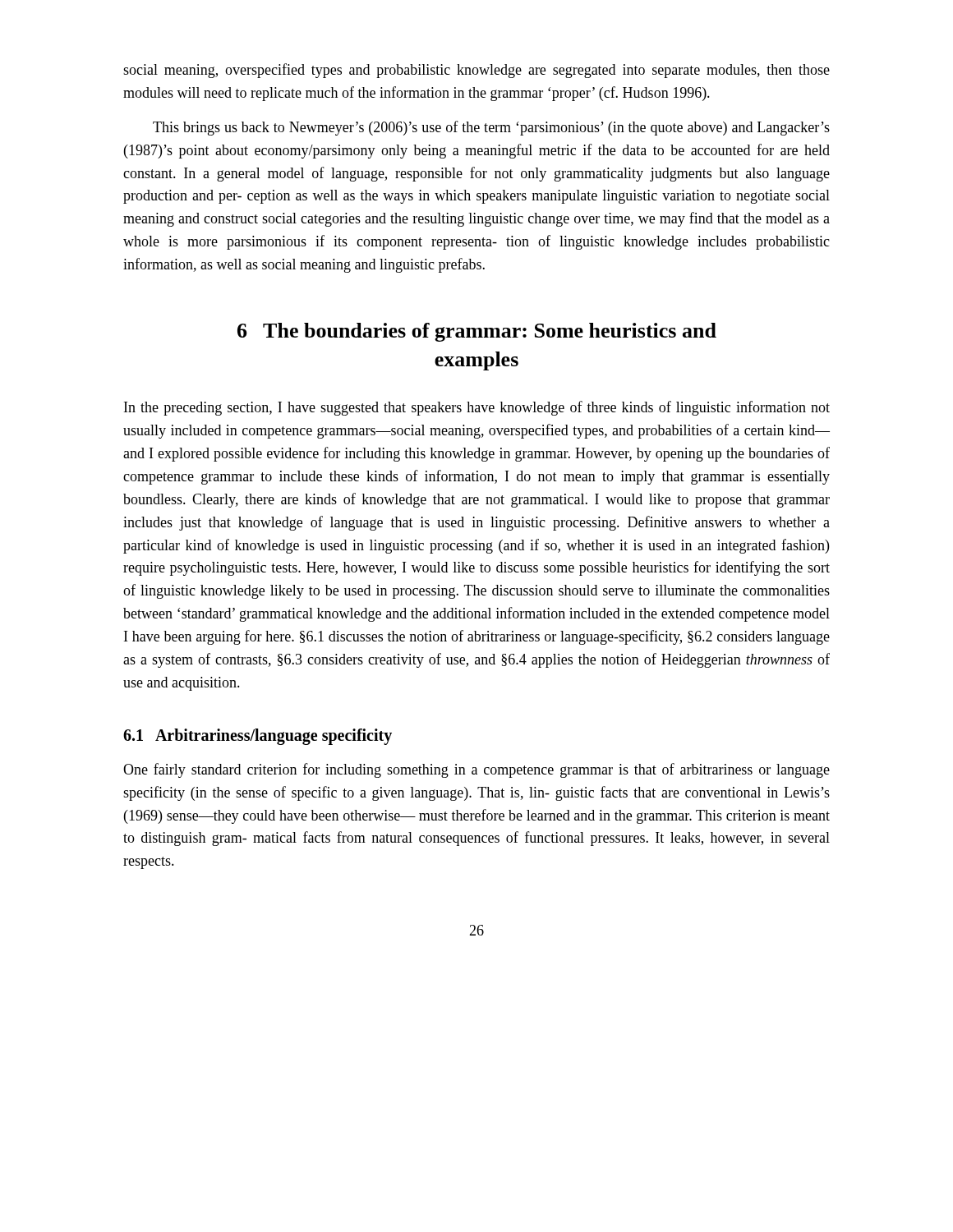
Task: Find the section header that reads "6 The boundaries"
Action: tap(476, 345)
